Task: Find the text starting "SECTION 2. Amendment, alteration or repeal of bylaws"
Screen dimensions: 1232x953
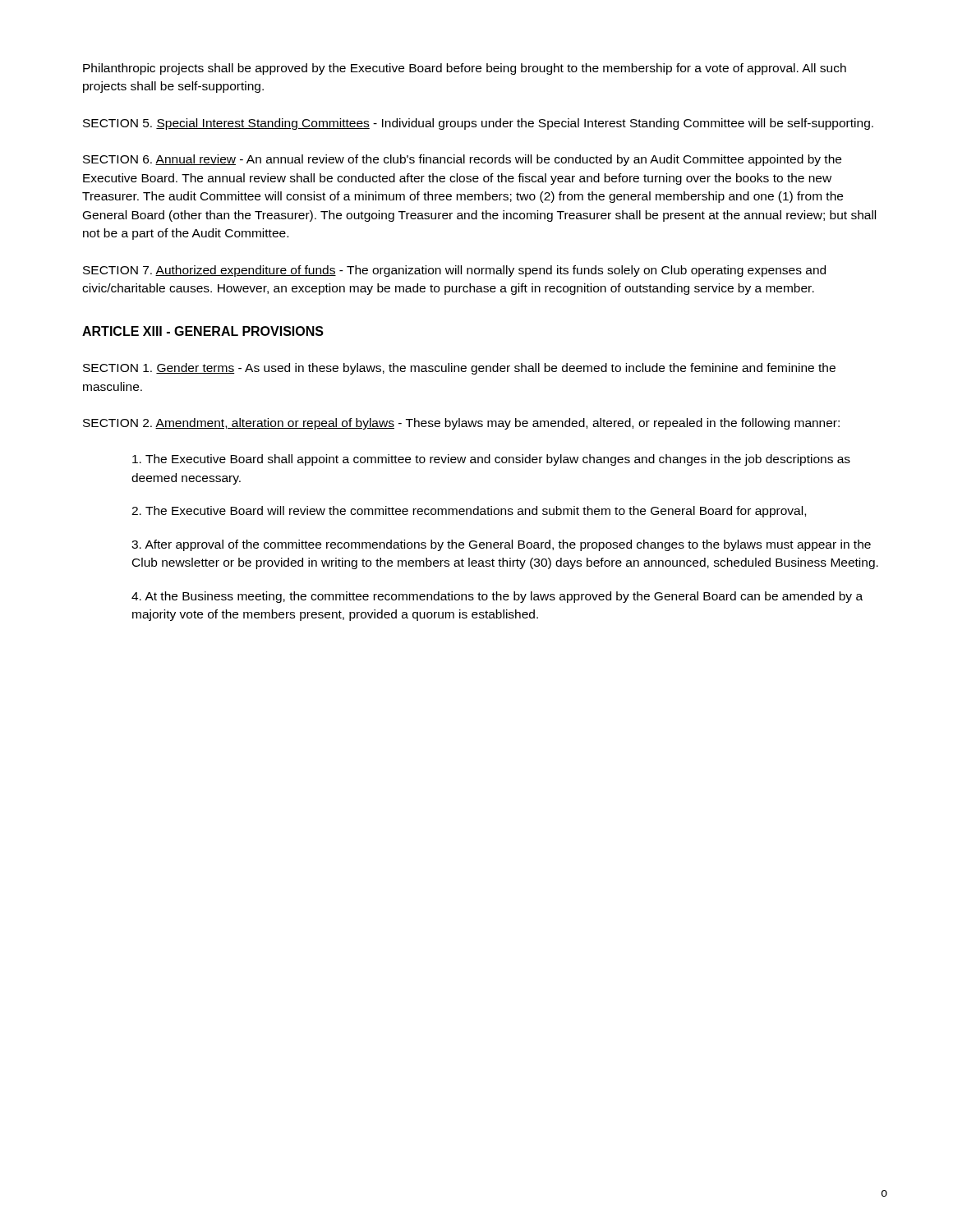Action: (461, 423)
